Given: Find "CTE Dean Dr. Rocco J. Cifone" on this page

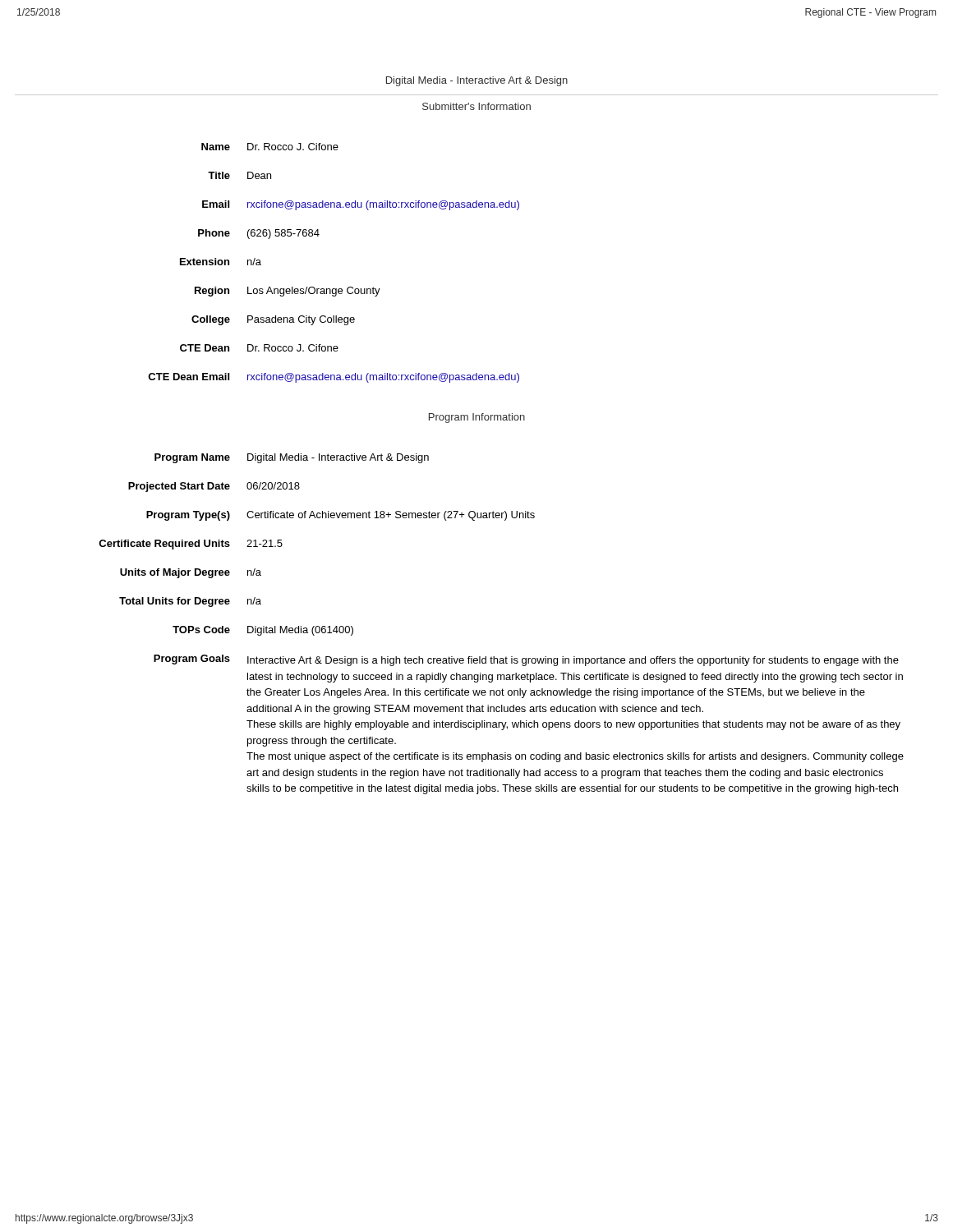Looking at the screenshot, I should [x=259, y=348].
